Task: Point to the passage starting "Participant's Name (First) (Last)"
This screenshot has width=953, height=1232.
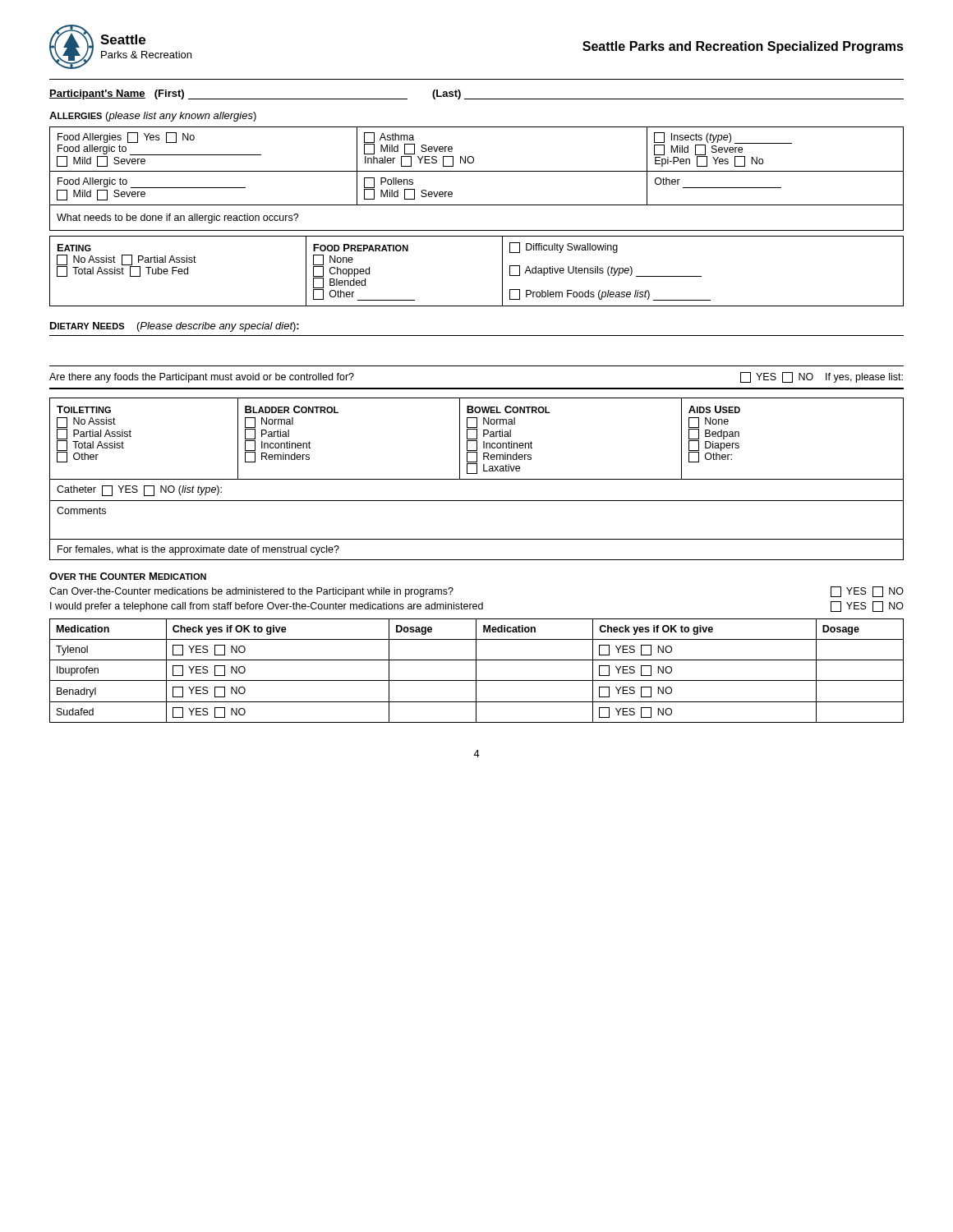Action: pyautogui.click(x=476, y=93)
